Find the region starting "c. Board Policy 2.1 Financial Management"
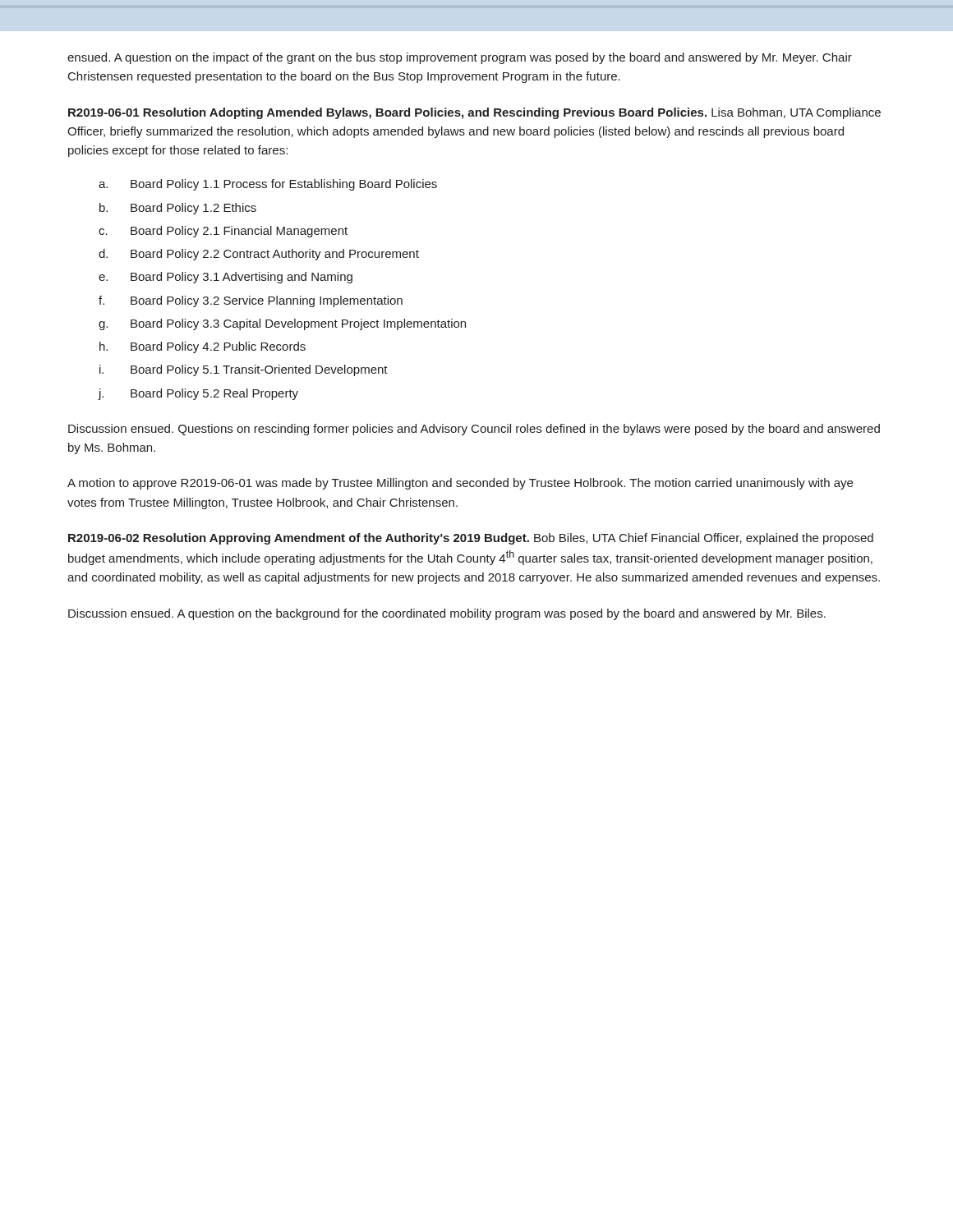This screenshot has width=953, height=1232. pyautogui.click(x=223, y=232)
